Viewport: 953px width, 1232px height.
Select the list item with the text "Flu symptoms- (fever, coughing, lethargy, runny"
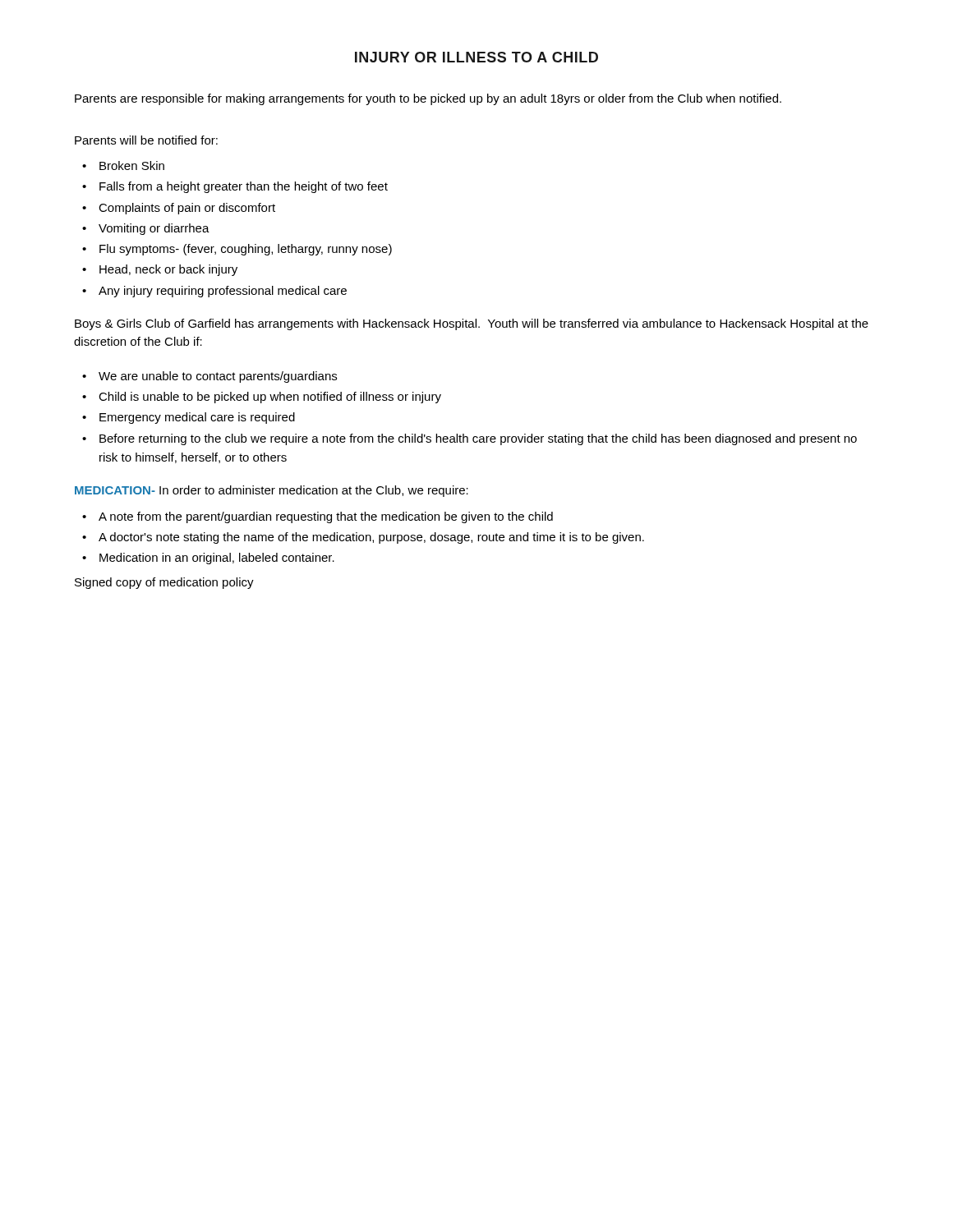tap(245, 248)
